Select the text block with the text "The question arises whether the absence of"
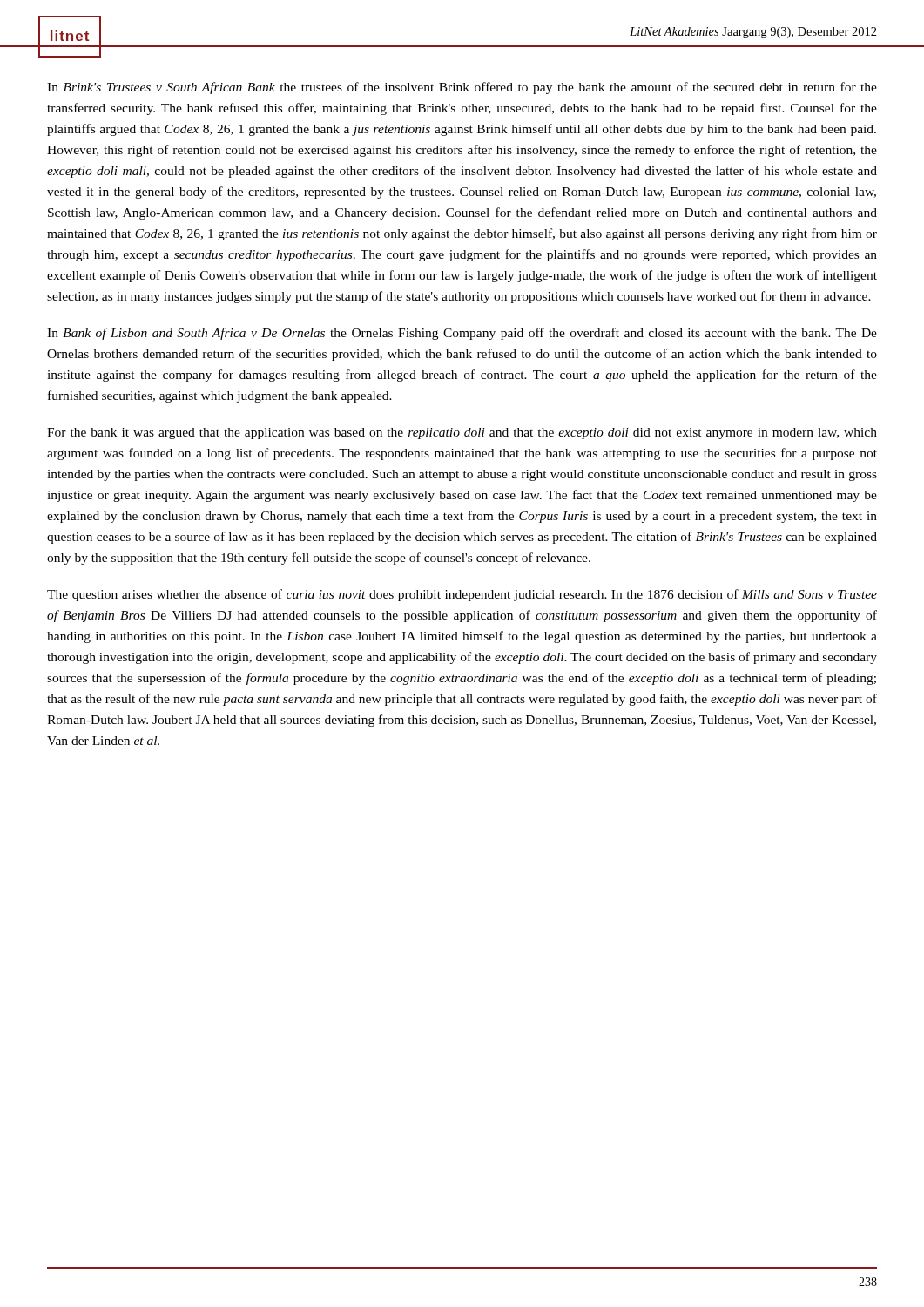The width and height of the screenshot is (924, 1307). pos(462,667)
